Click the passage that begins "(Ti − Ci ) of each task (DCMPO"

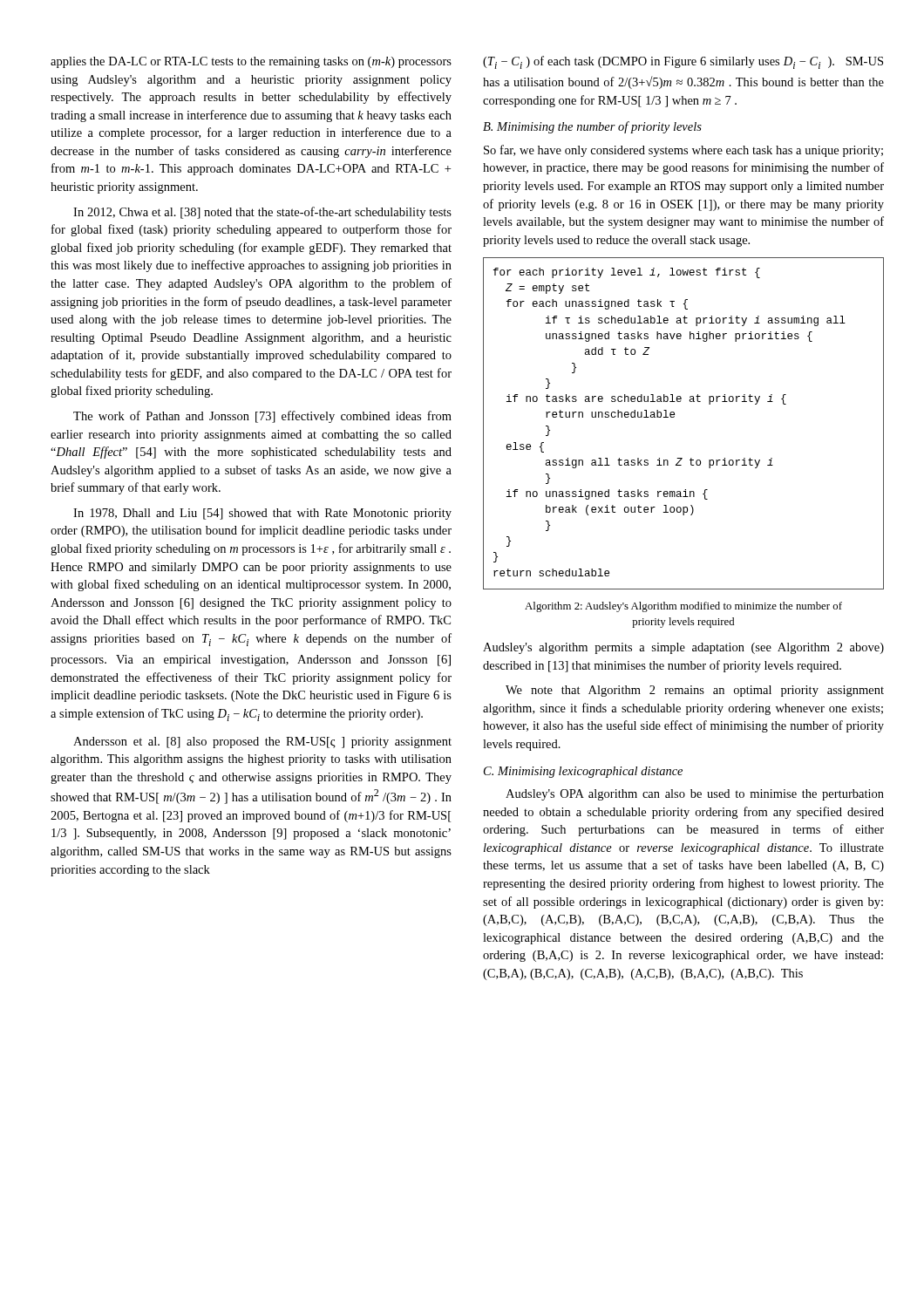[683, 81]
